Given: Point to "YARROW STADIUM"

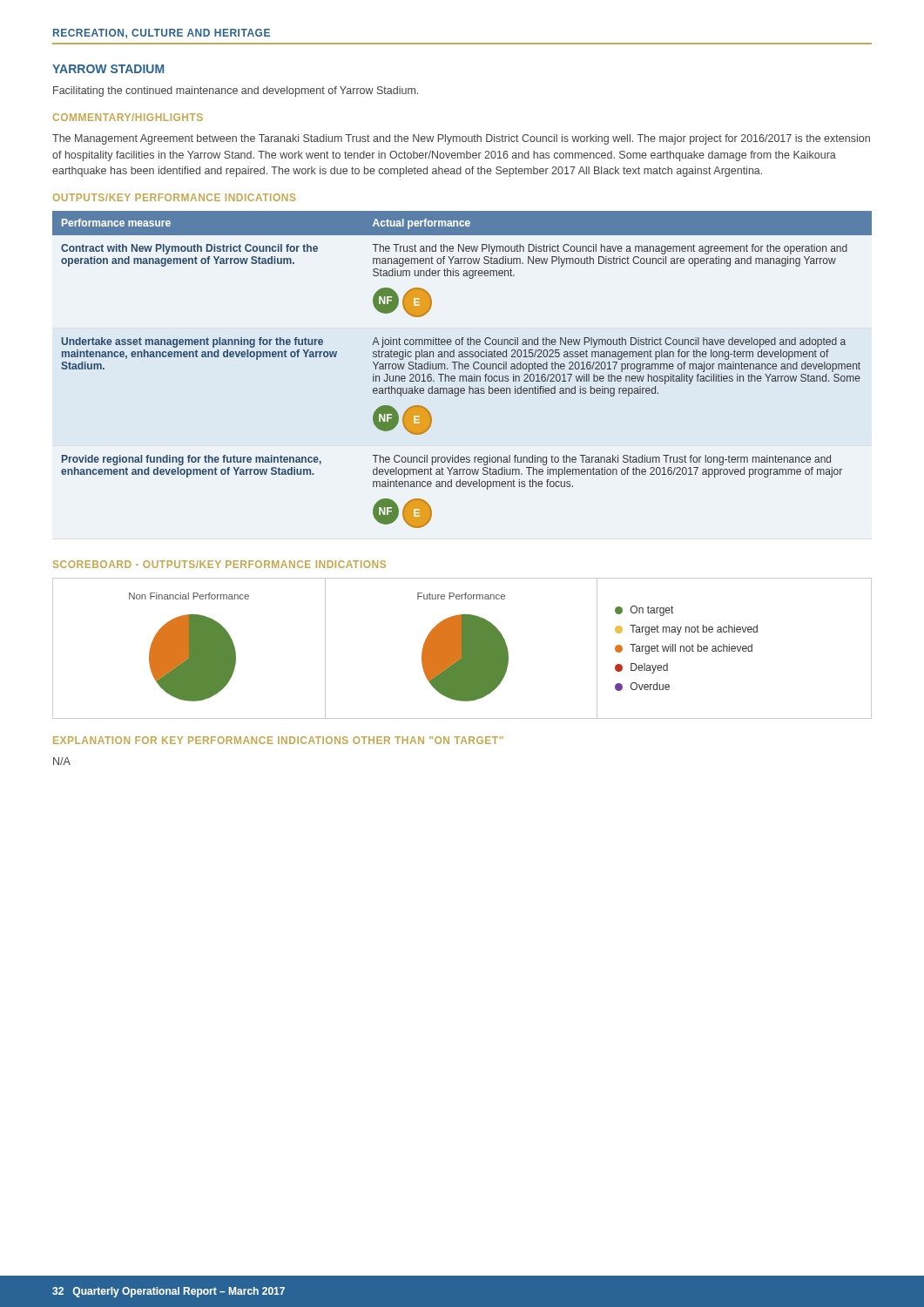Looking at the screenshot, I should click(x=109, y=69).
